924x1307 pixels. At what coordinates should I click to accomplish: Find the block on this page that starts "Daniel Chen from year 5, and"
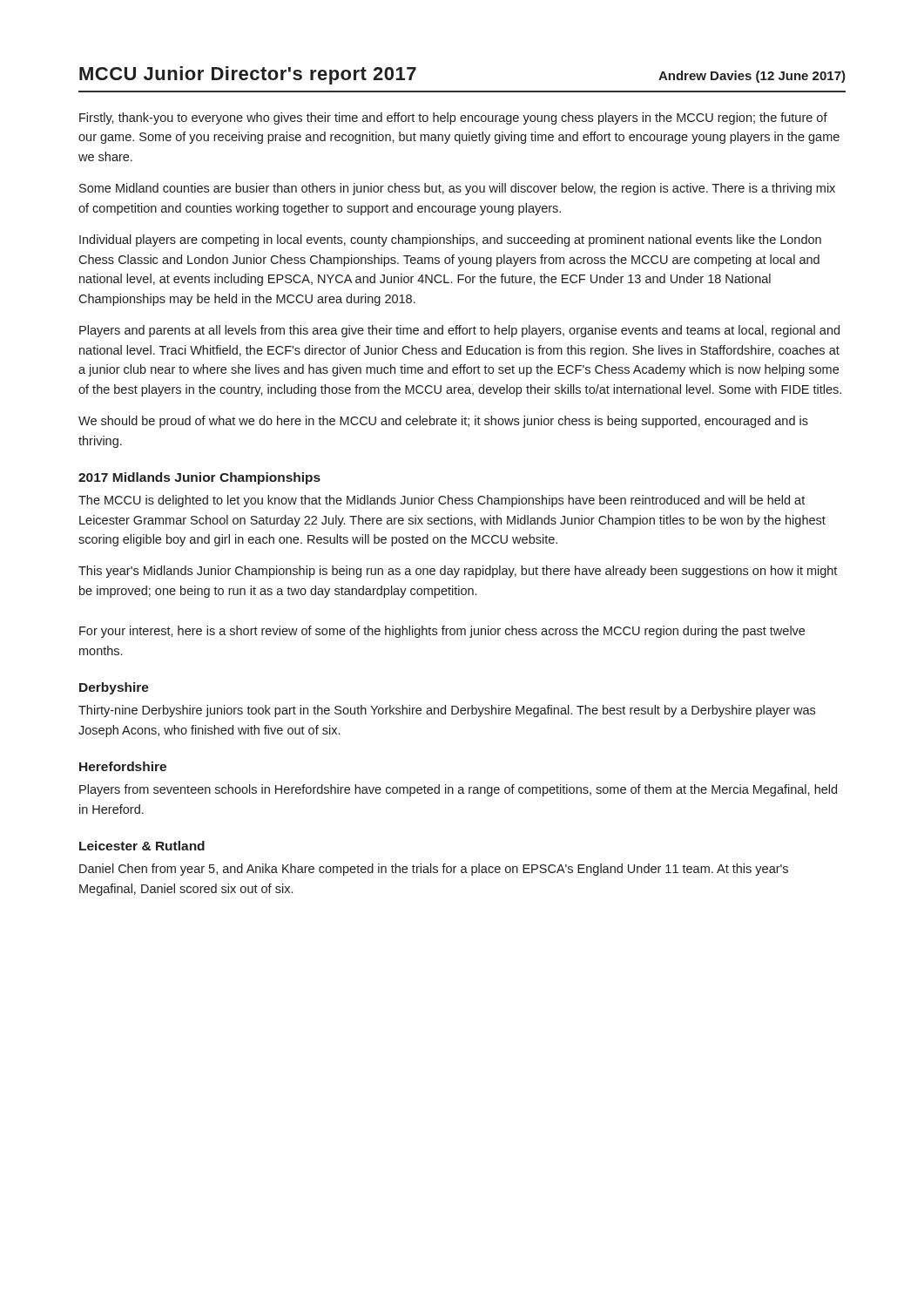[433, 879]
